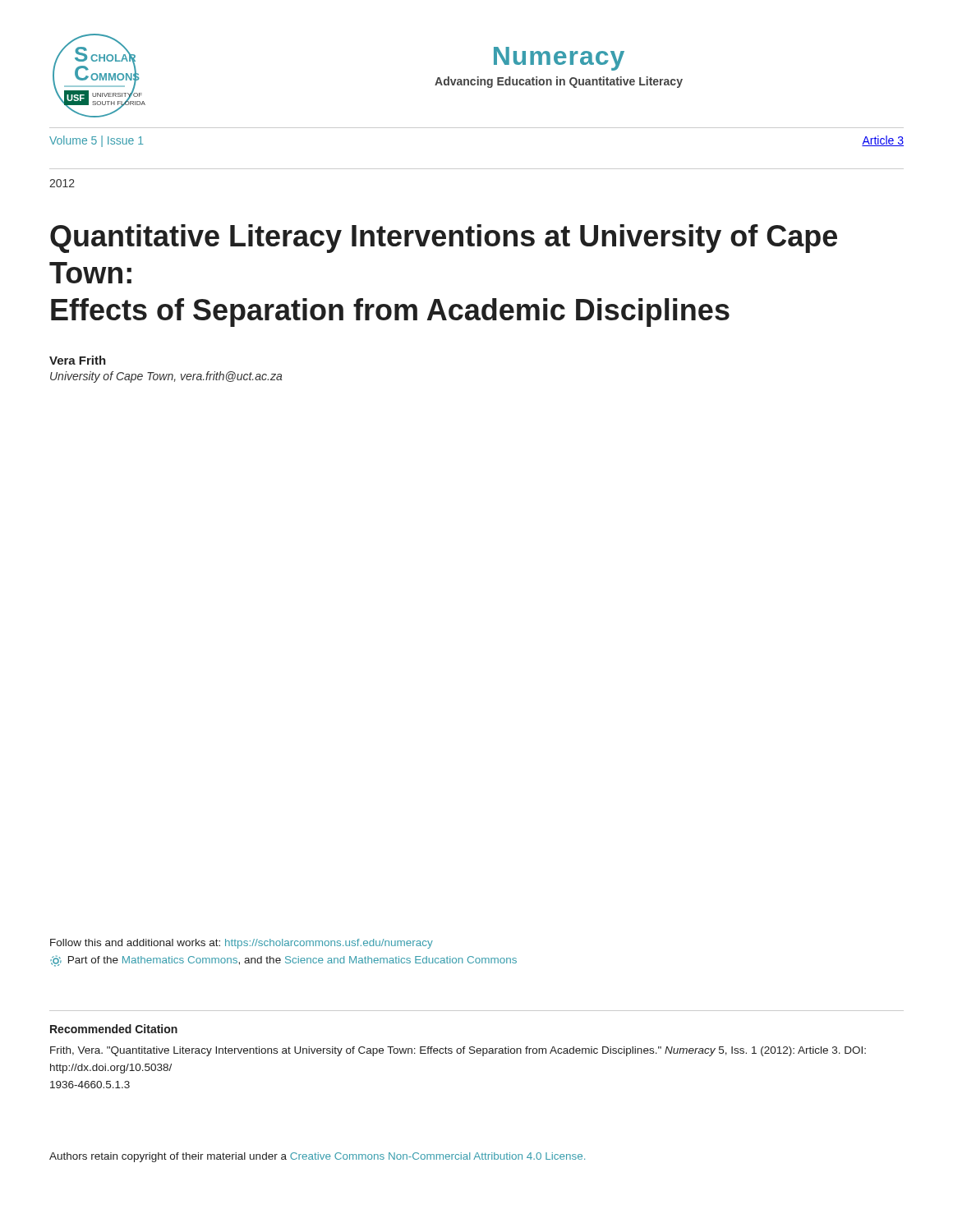The height and width of the screenshot is (1232, 953).
Task: Select the logo
Action: coord(131,80)
